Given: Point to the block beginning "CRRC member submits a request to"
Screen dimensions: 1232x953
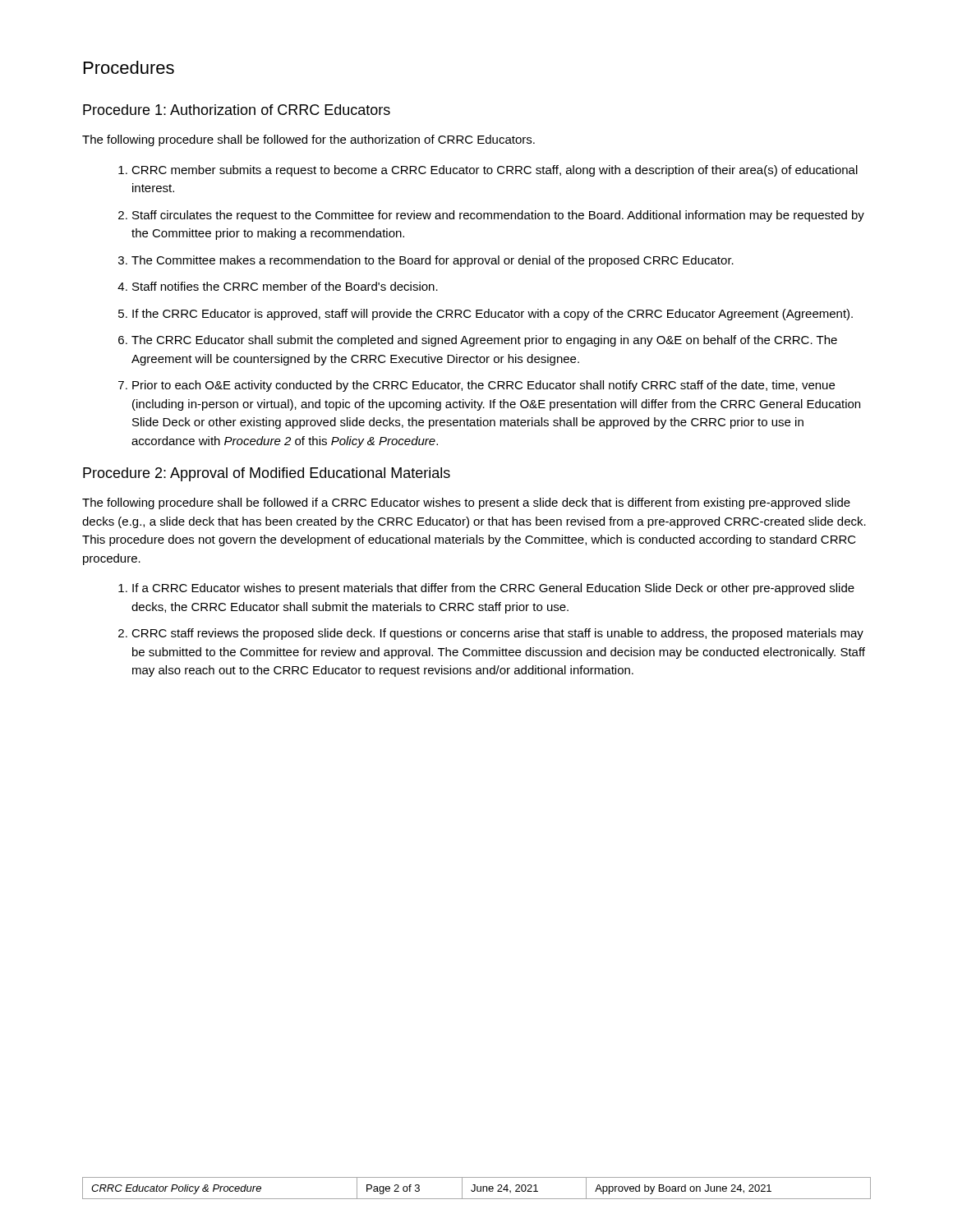Looking at the screenshot, I should [x=495, y=178].
